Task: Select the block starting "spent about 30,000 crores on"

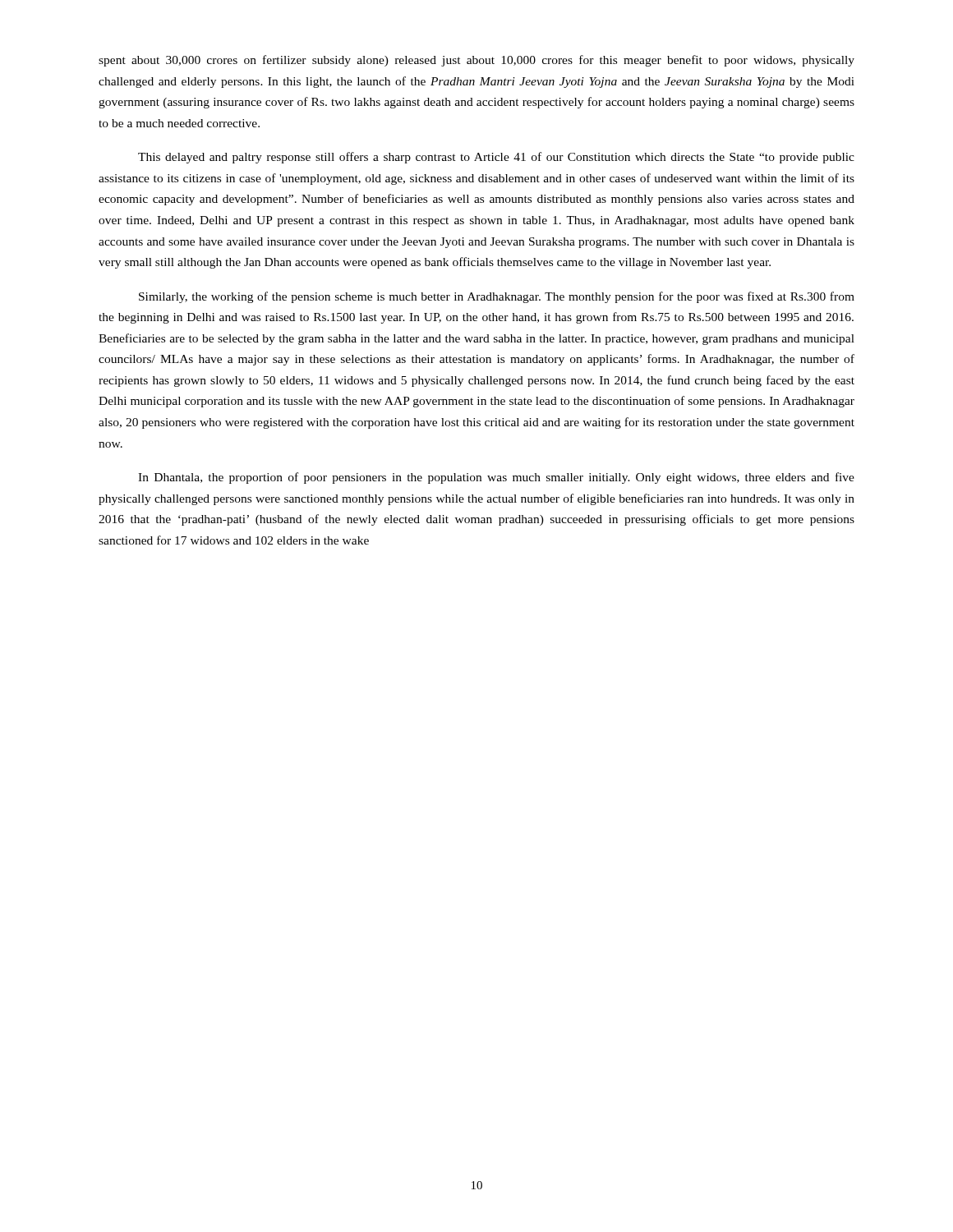Action: [x=476, y=91]
